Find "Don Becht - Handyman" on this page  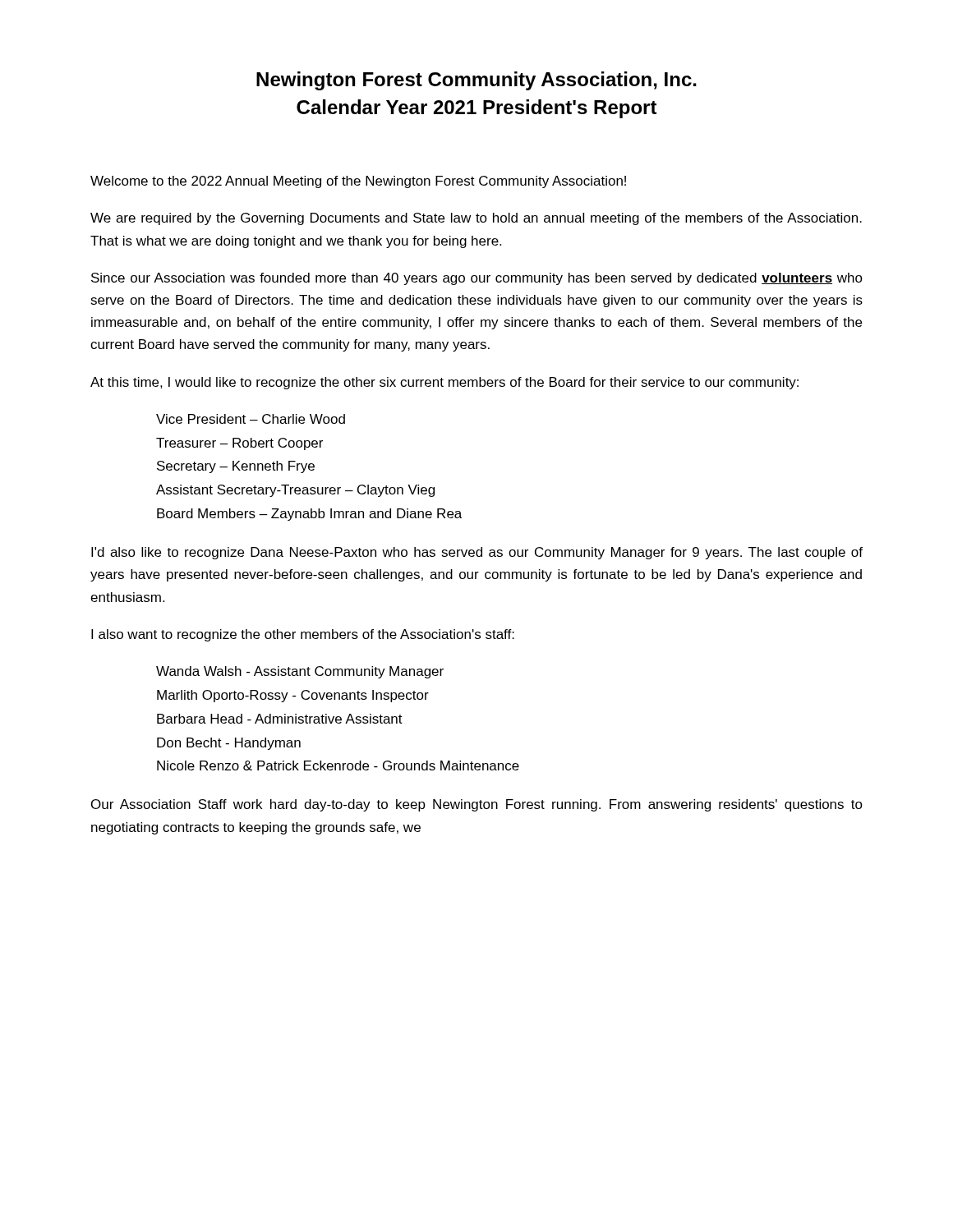point(229,743)
